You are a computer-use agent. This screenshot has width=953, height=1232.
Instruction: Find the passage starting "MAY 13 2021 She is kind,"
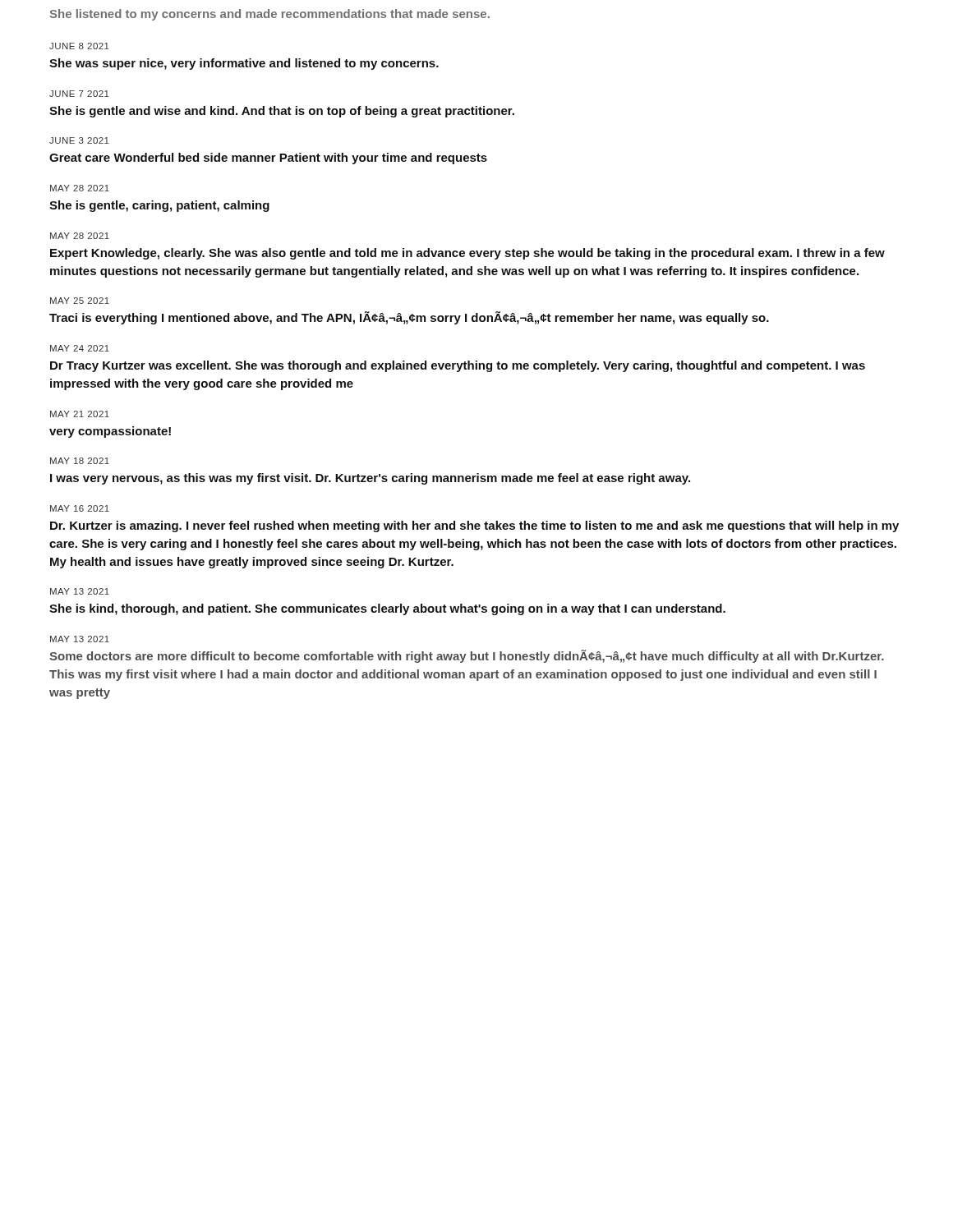tap(476, 602)
